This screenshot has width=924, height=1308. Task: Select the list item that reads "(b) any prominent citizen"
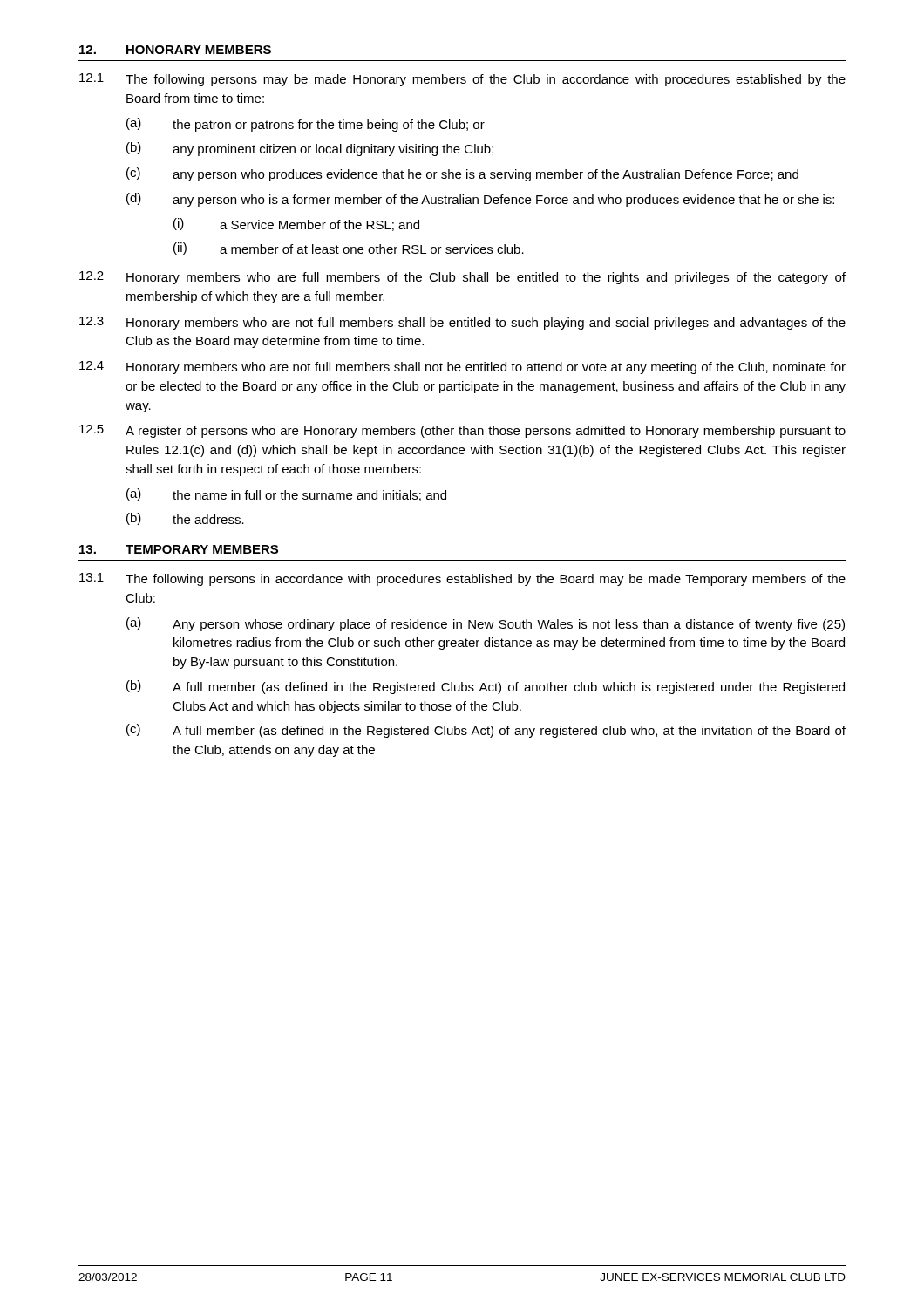click(x=486, y=149)
